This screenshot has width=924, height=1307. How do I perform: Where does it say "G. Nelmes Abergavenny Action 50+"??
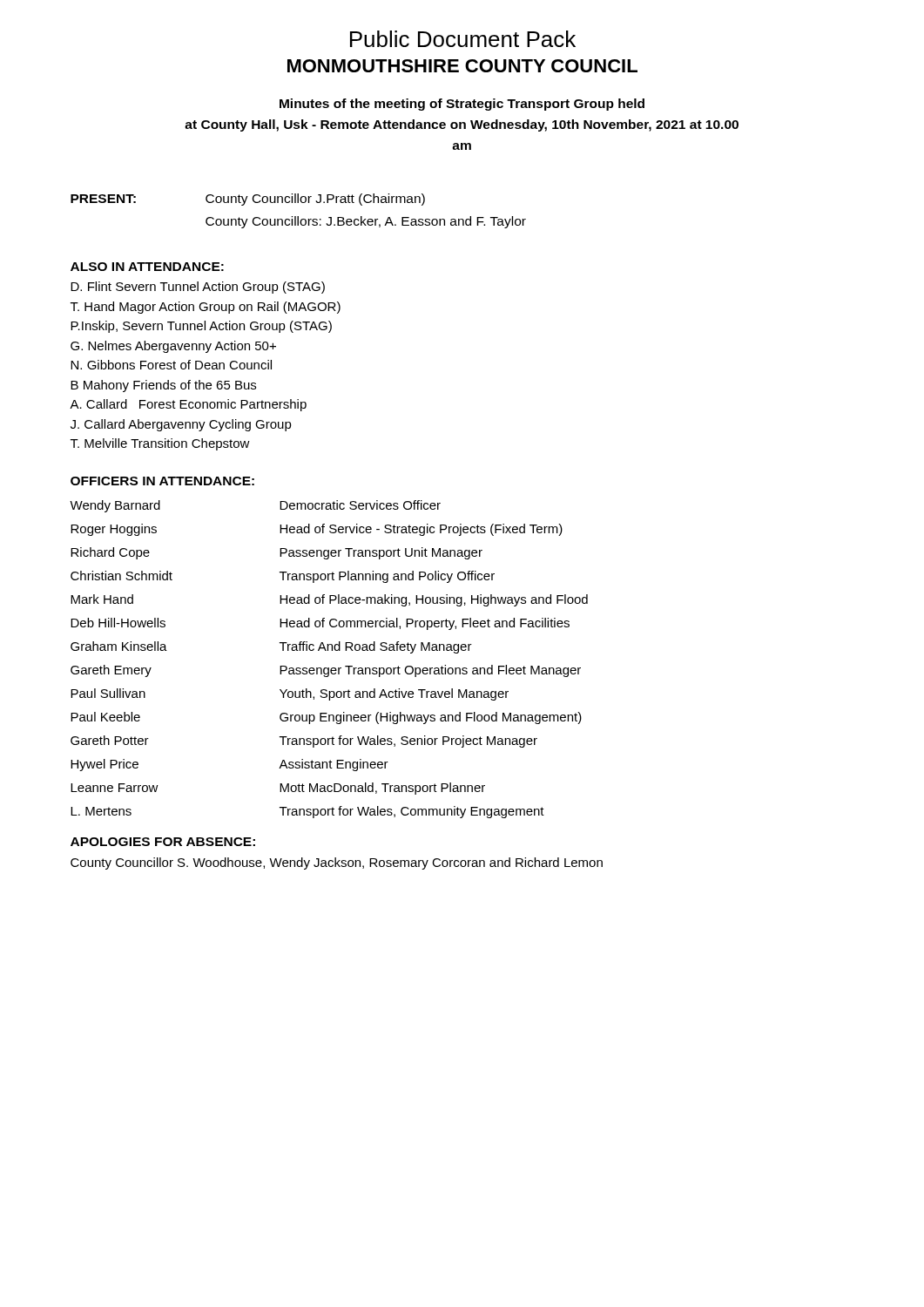click(173, 345)
